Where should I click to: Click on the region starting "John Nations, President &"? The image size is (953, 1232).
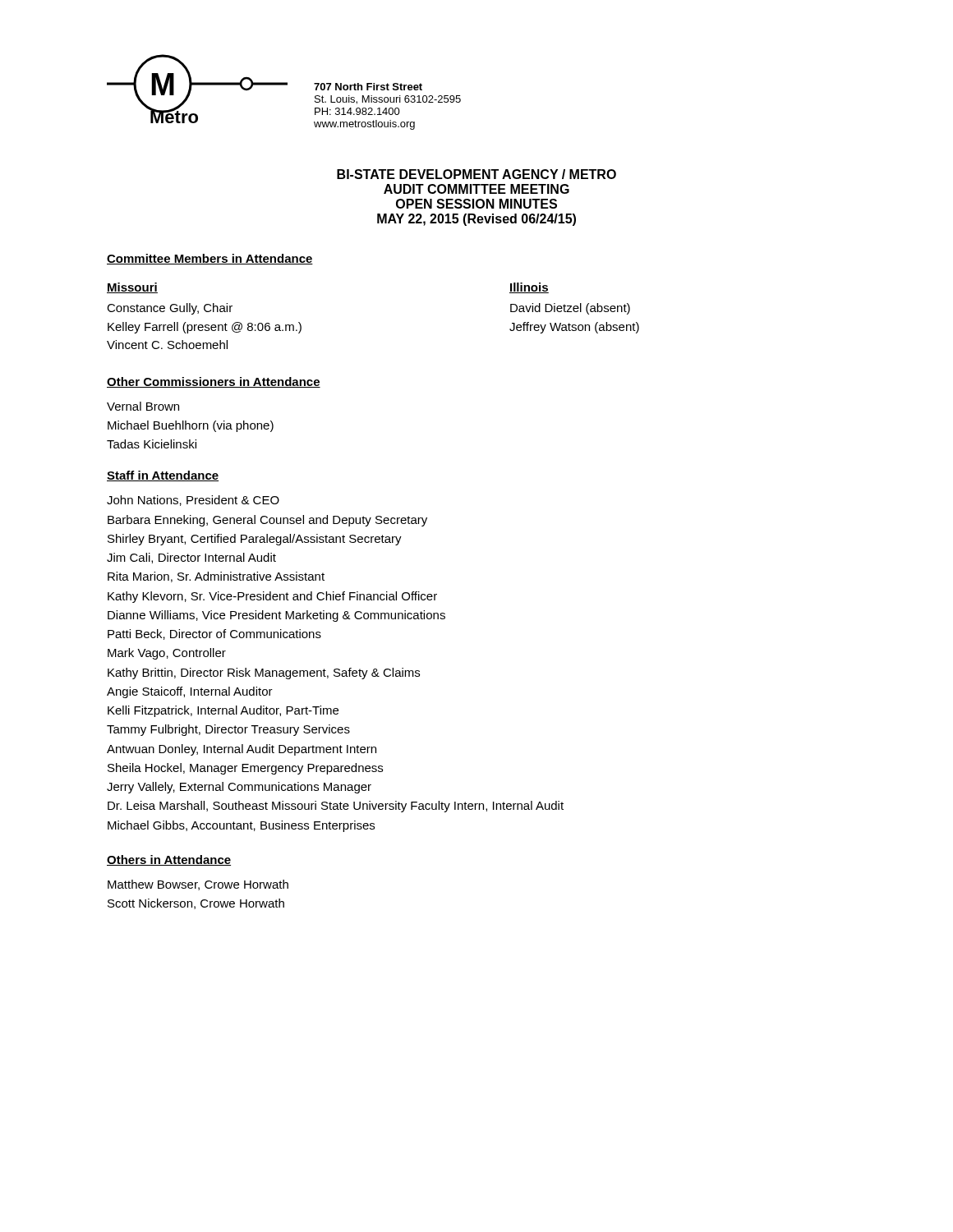coord(193,501)
